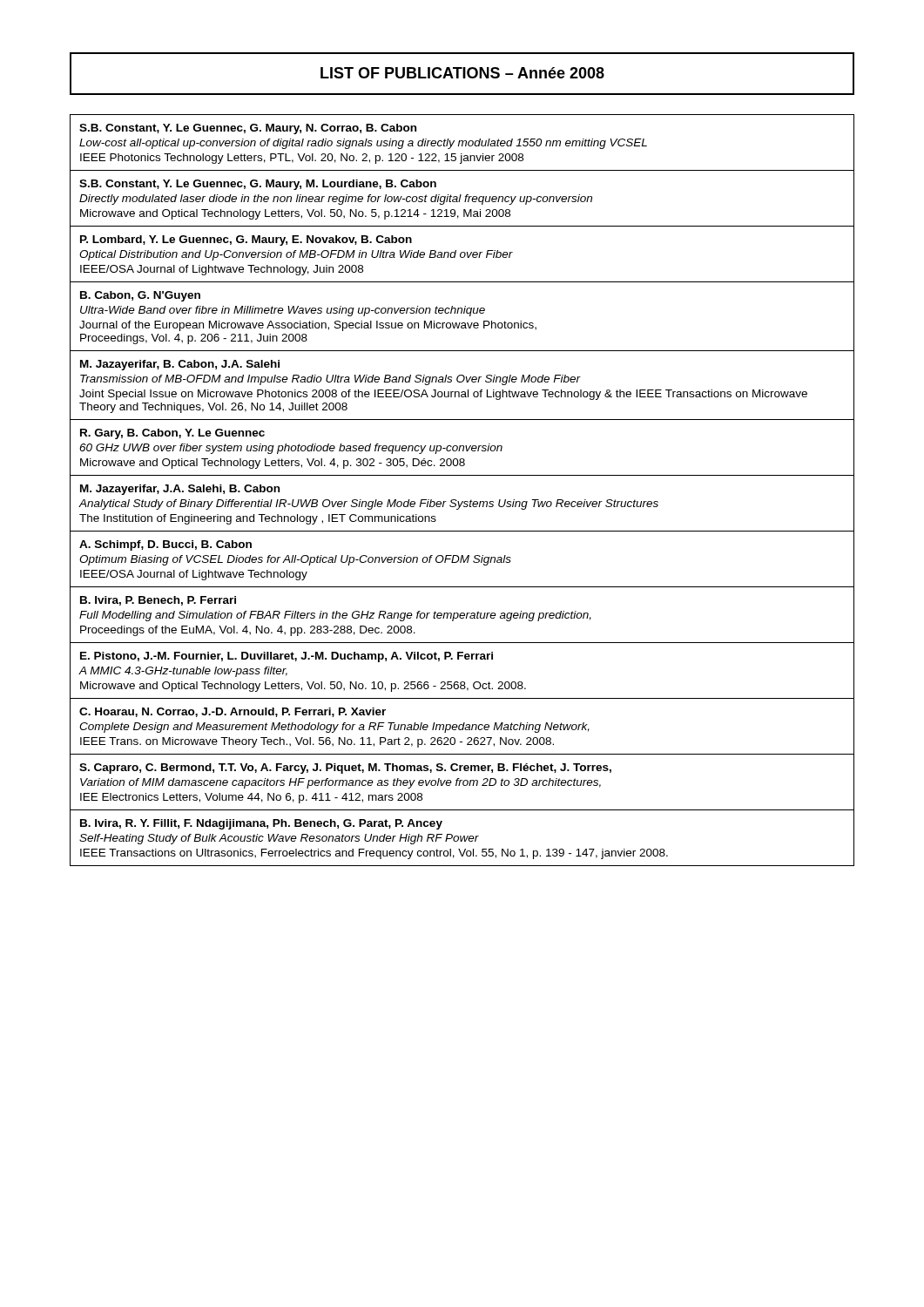Navigate to the element starting "B. Ivira, P. Benech,"
Screen dimensions: 1307x924
[462, 615]
